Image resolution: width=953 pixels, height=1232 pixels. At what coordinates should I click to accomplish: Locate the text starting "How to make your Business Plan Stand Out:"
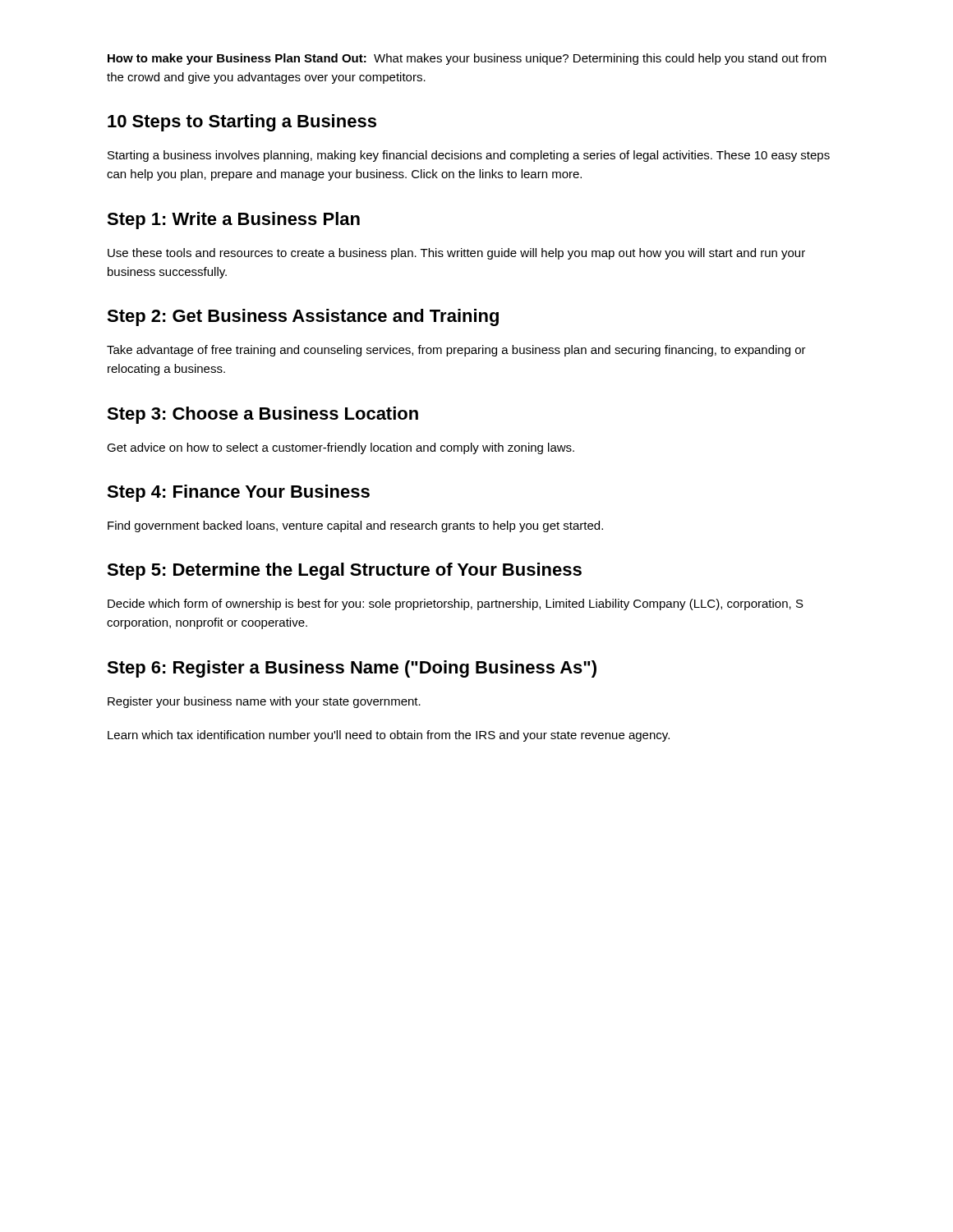click(x=467, y=67)
